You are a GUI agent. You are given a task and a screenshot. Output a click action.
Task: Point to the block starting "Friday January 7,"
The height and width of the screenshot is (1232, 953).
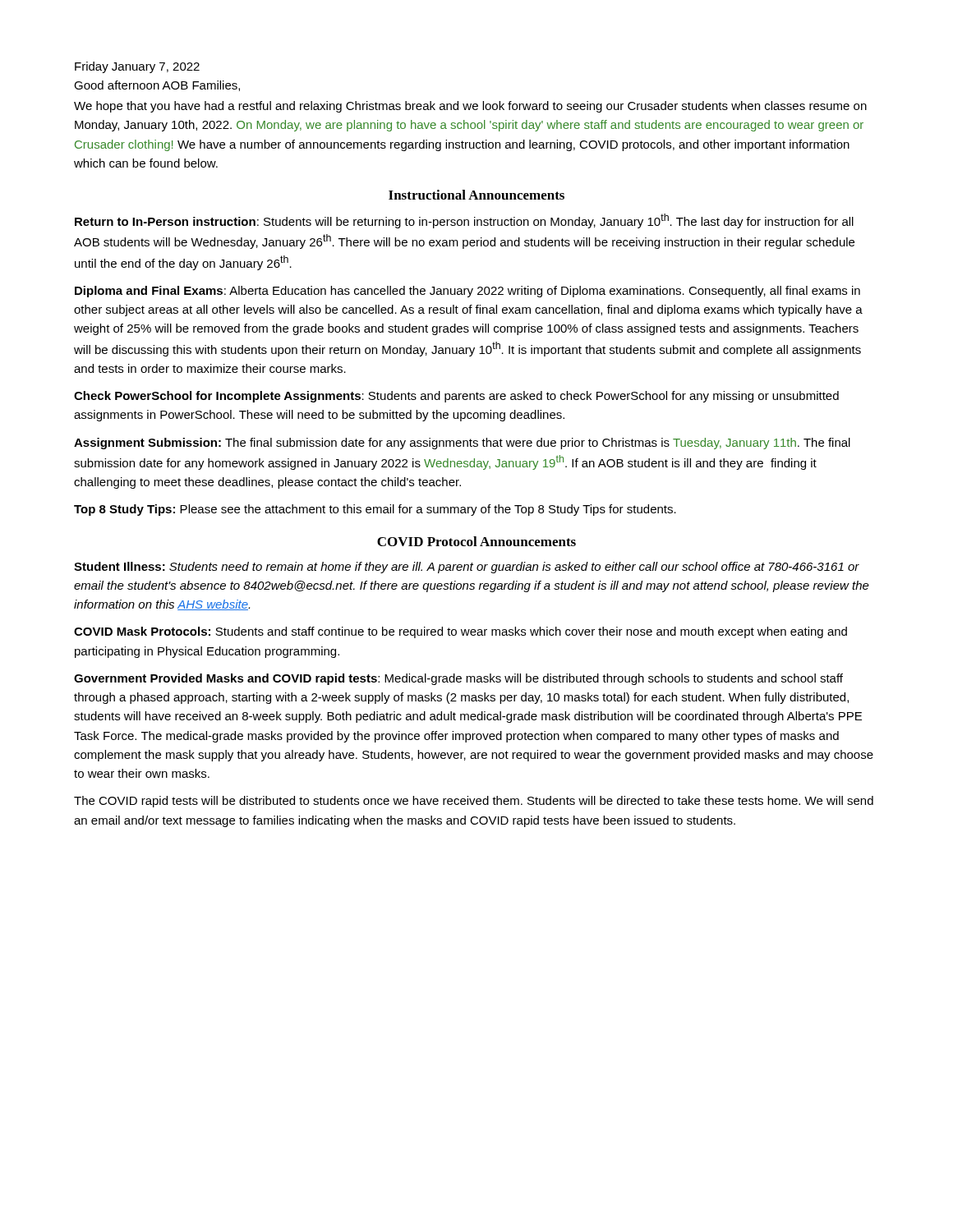(158, 75)
